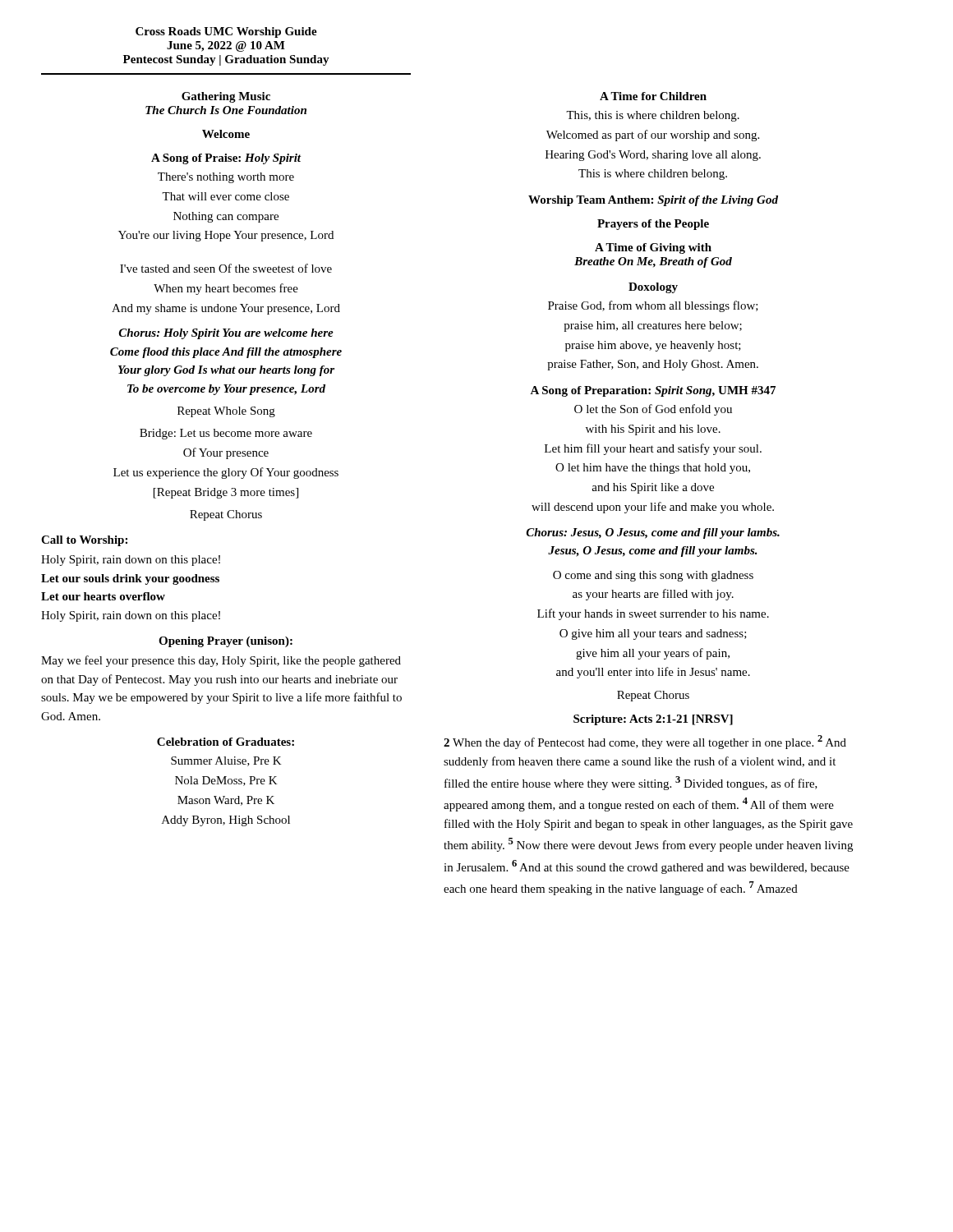953x1232 pixels.
Task: Locate the text "A Song of Preparation: Spirit Song, UMH #347"
Action: [x=653, y=390]
